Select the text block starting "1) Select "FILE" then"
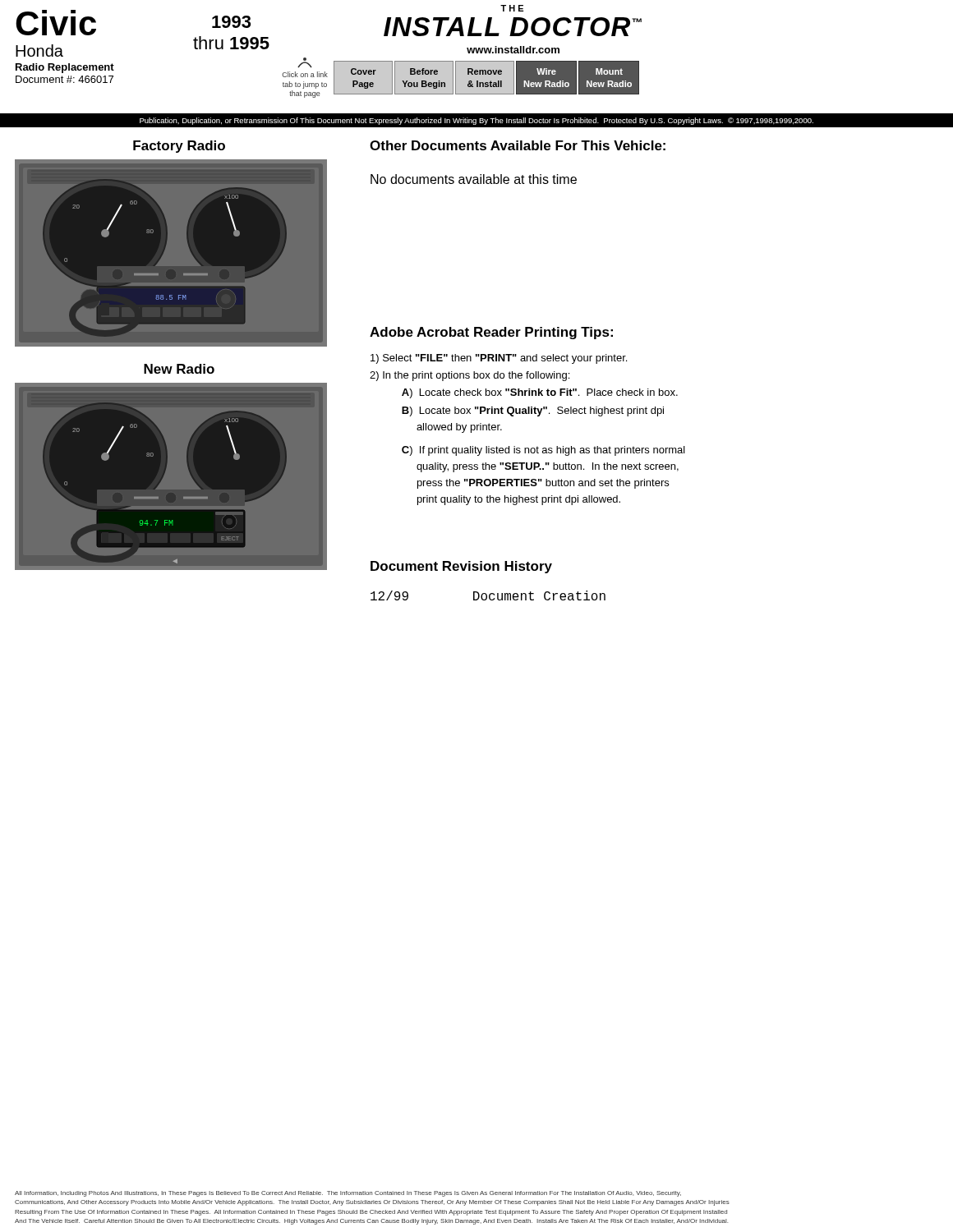 pyautogui.click(x=499, y=358)
